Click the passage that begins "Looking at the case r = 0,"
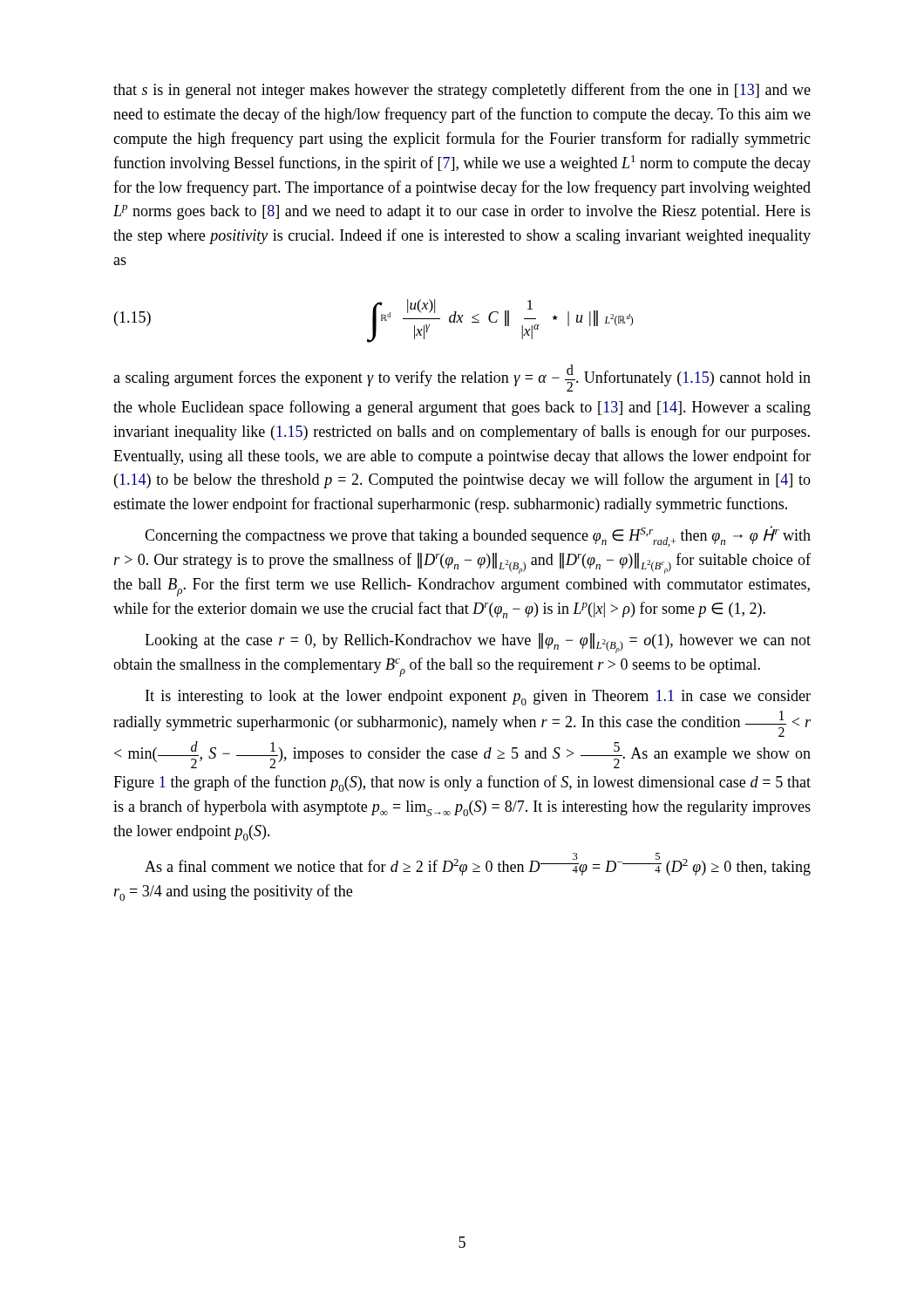The height and width of the screenshot is (1308, 924). pyautogui.click(x=462, y=654)
